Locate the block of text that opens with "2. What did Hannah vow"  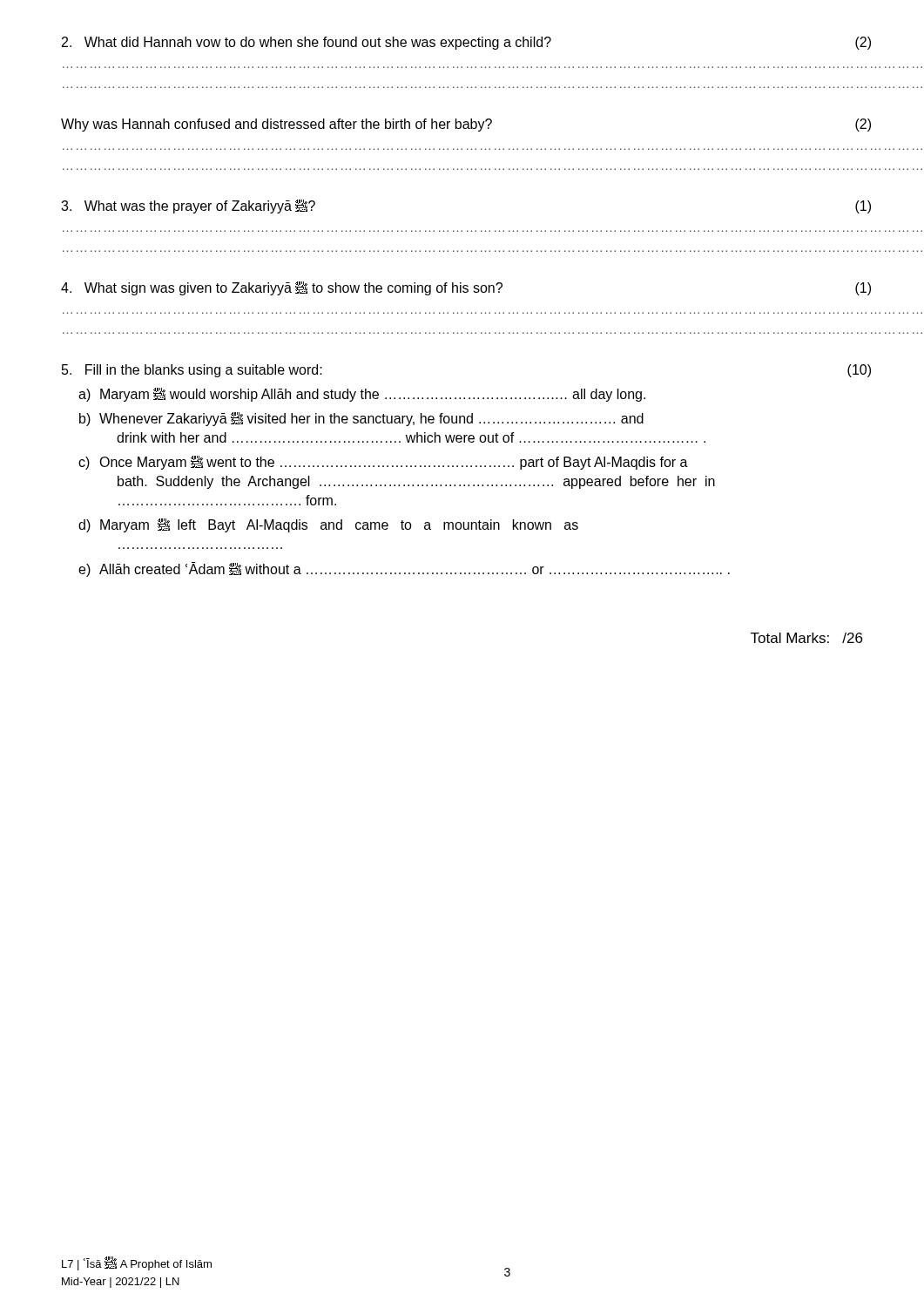pos(466,63)
